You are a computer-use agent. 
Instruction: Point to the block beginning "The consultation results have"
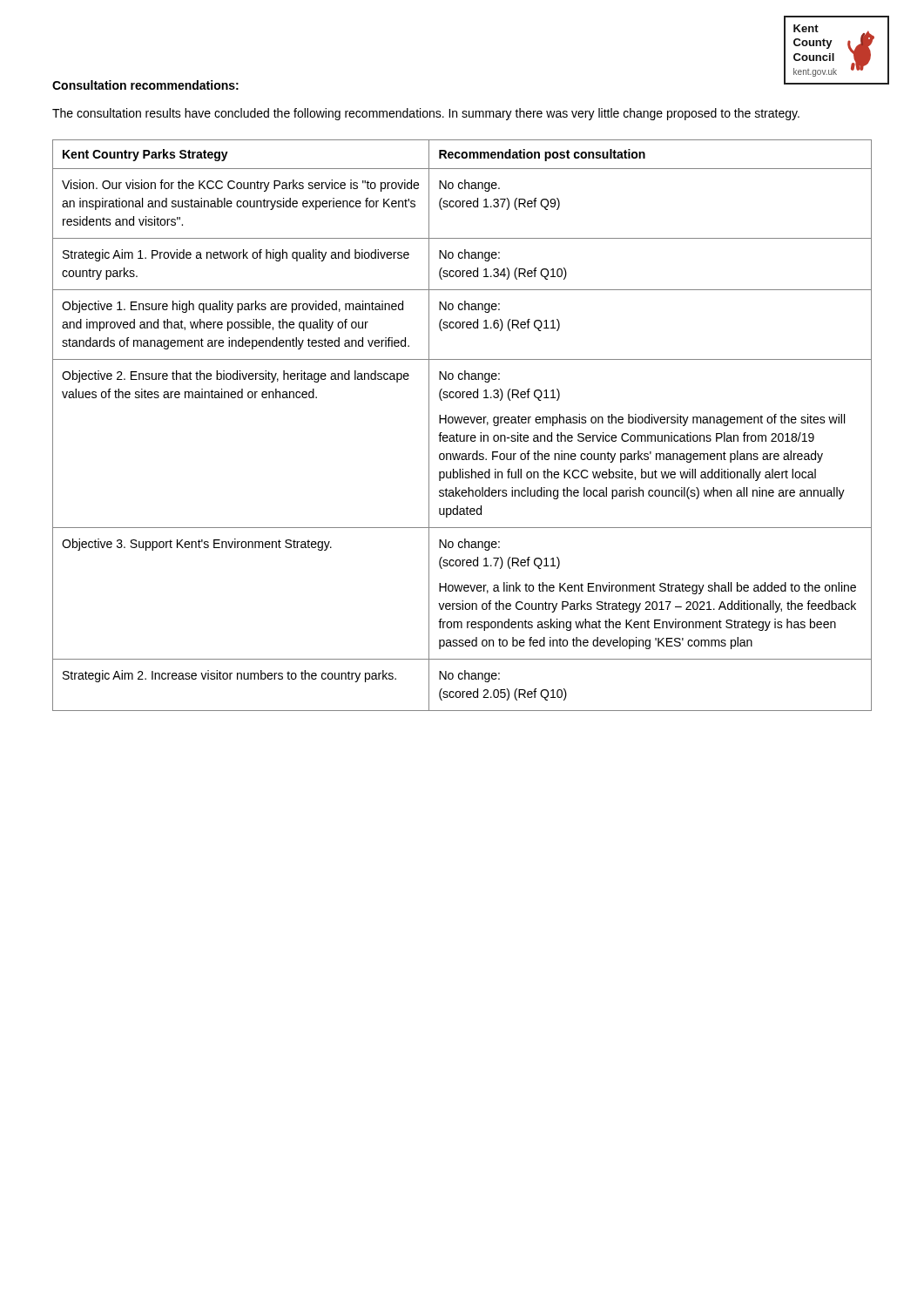pos(426,113)
